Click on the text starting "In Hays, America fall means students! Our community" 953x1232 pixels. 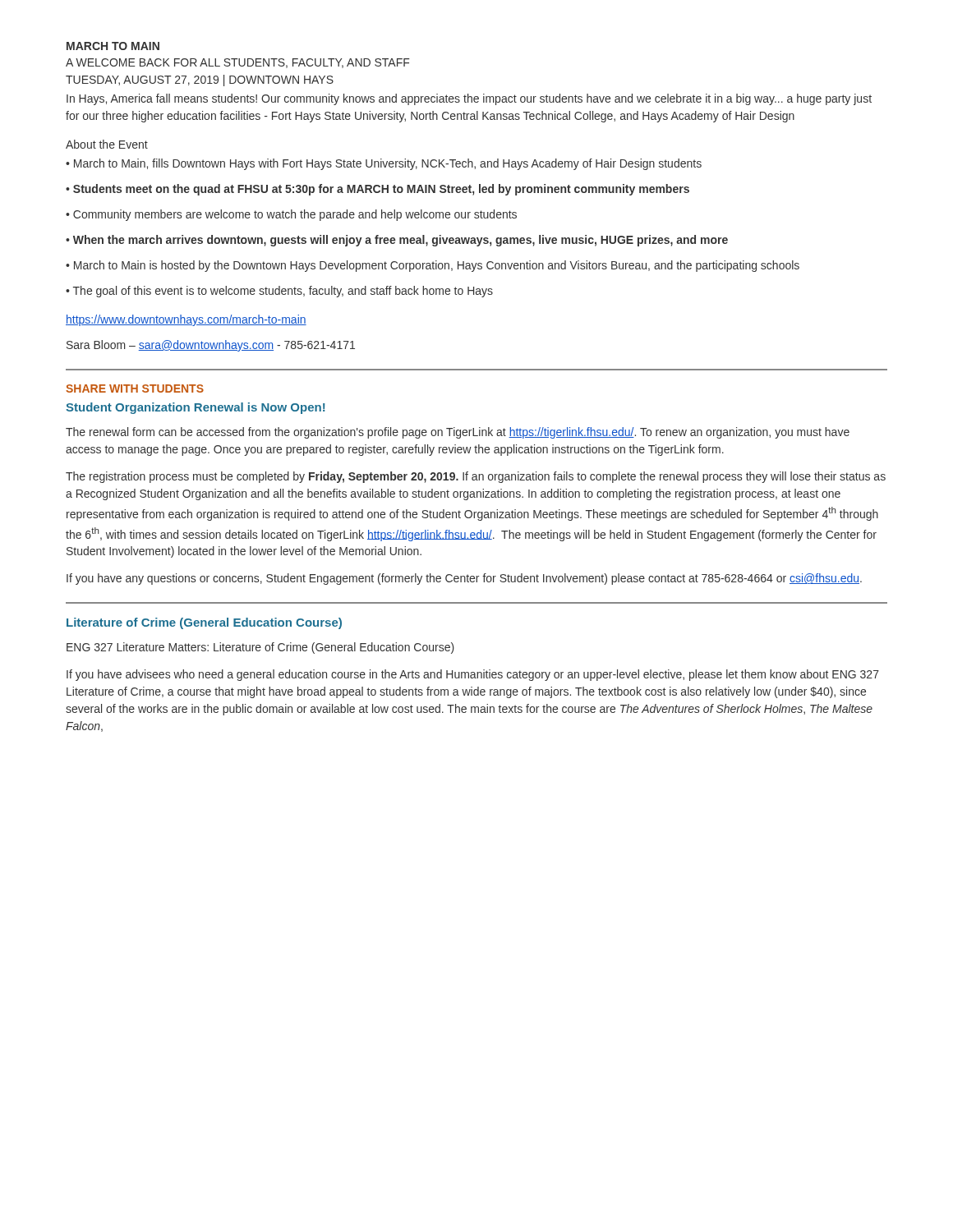click(x=469, y=107)
